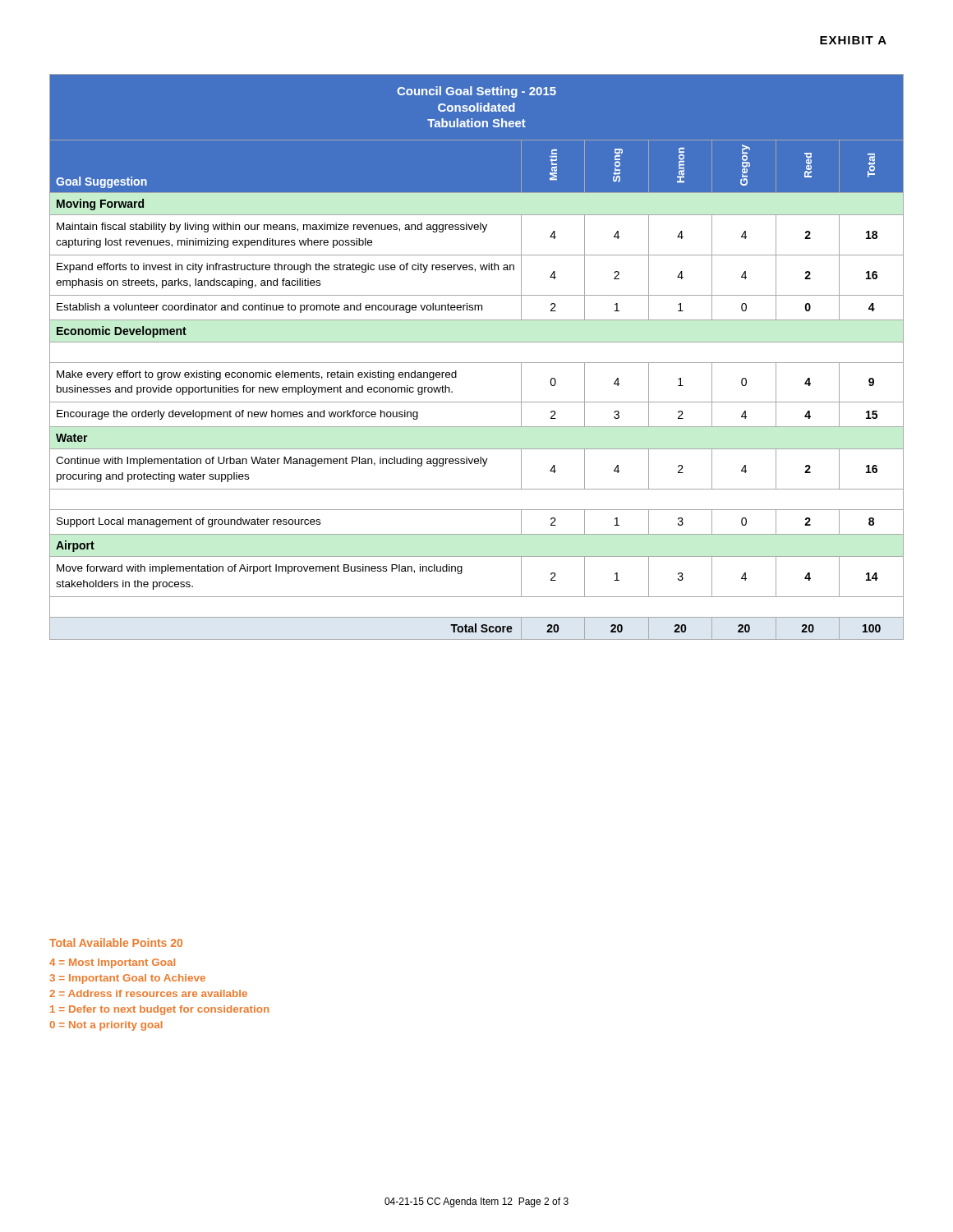Where does it say "Total Available Points 20"?

pyautogui.click(x=116, y=943)
